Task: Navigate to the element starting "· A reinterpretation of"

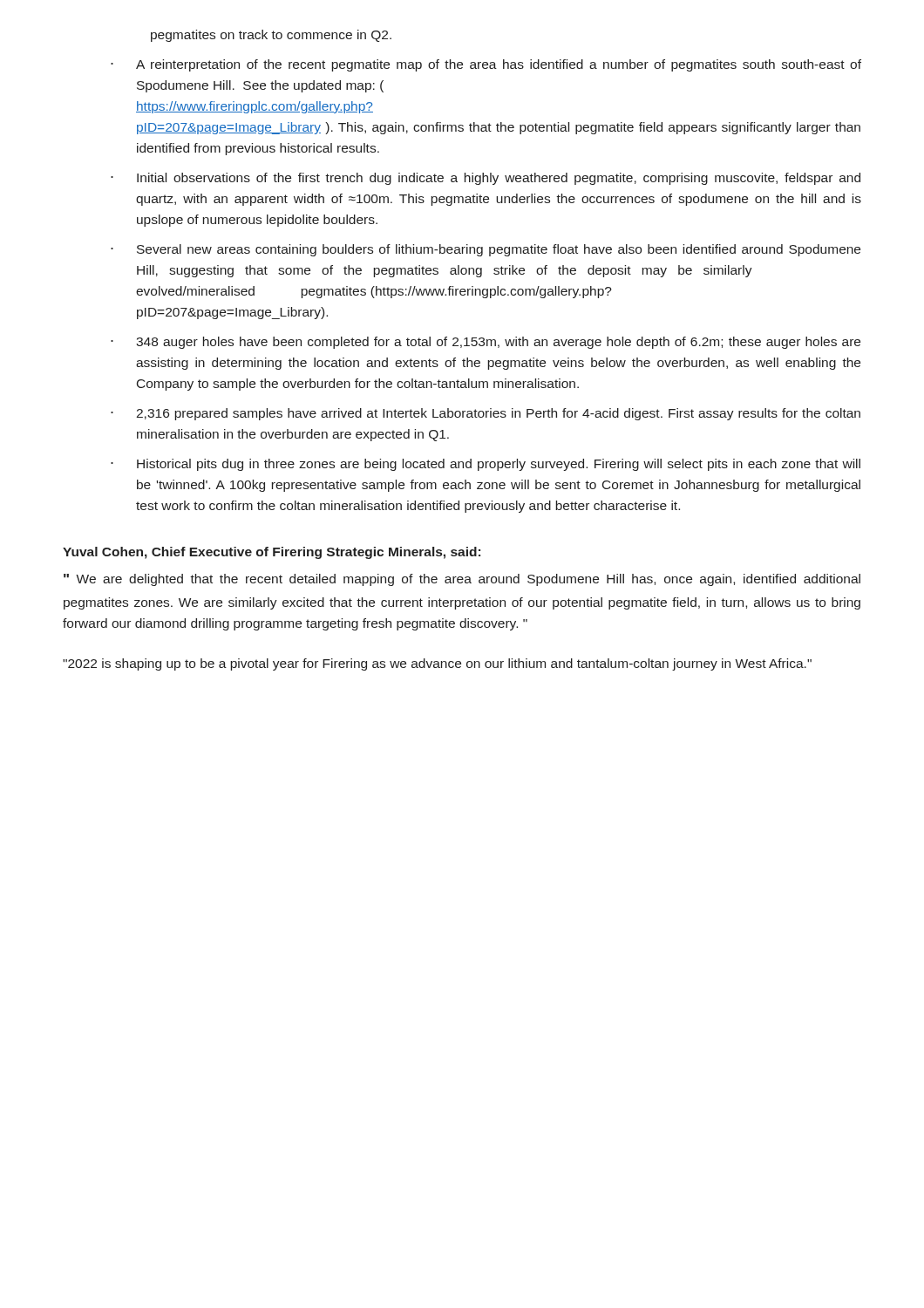Action: click(x=486, y=65)
